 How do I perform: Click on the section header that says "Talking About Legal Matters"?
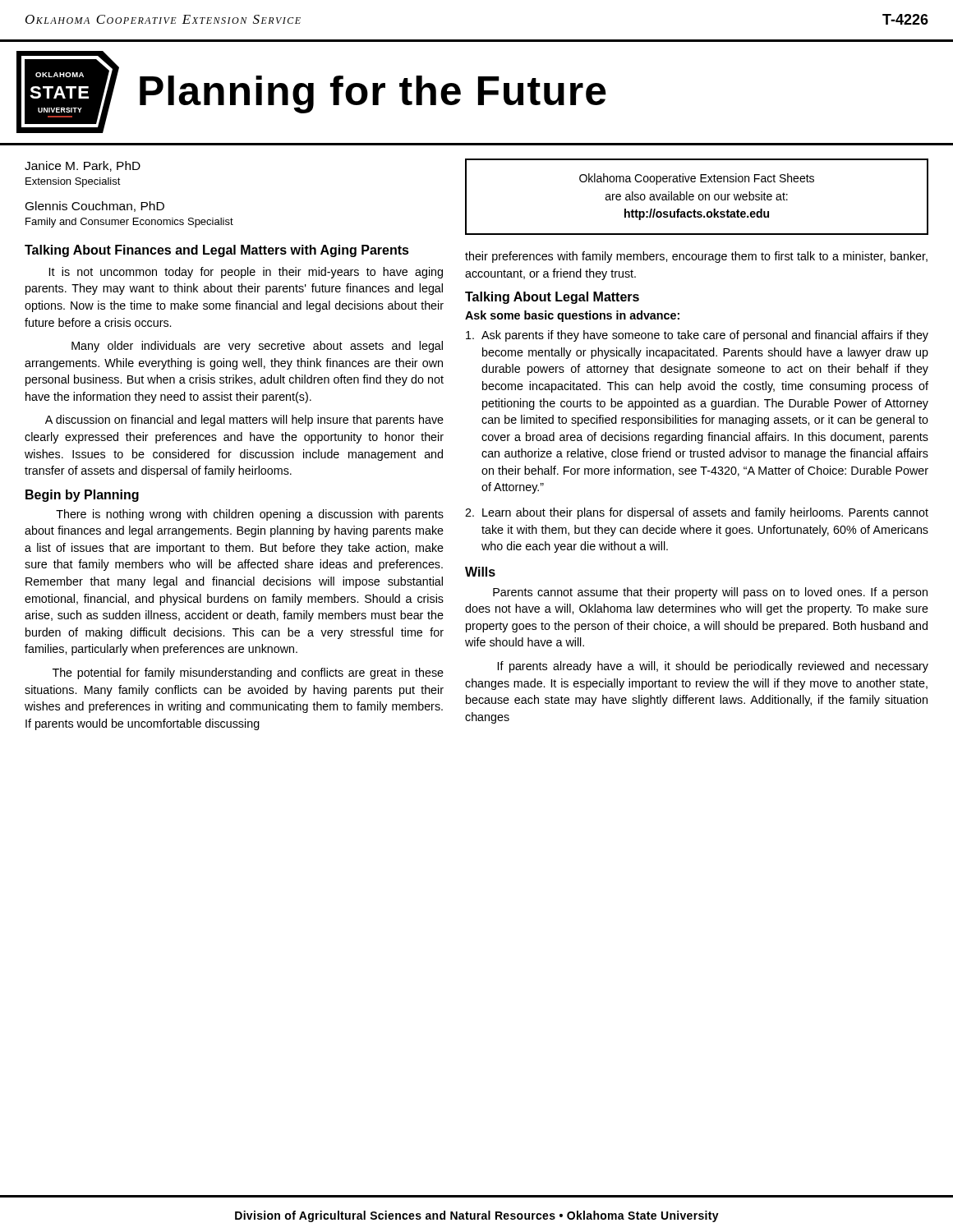[552, 297]
